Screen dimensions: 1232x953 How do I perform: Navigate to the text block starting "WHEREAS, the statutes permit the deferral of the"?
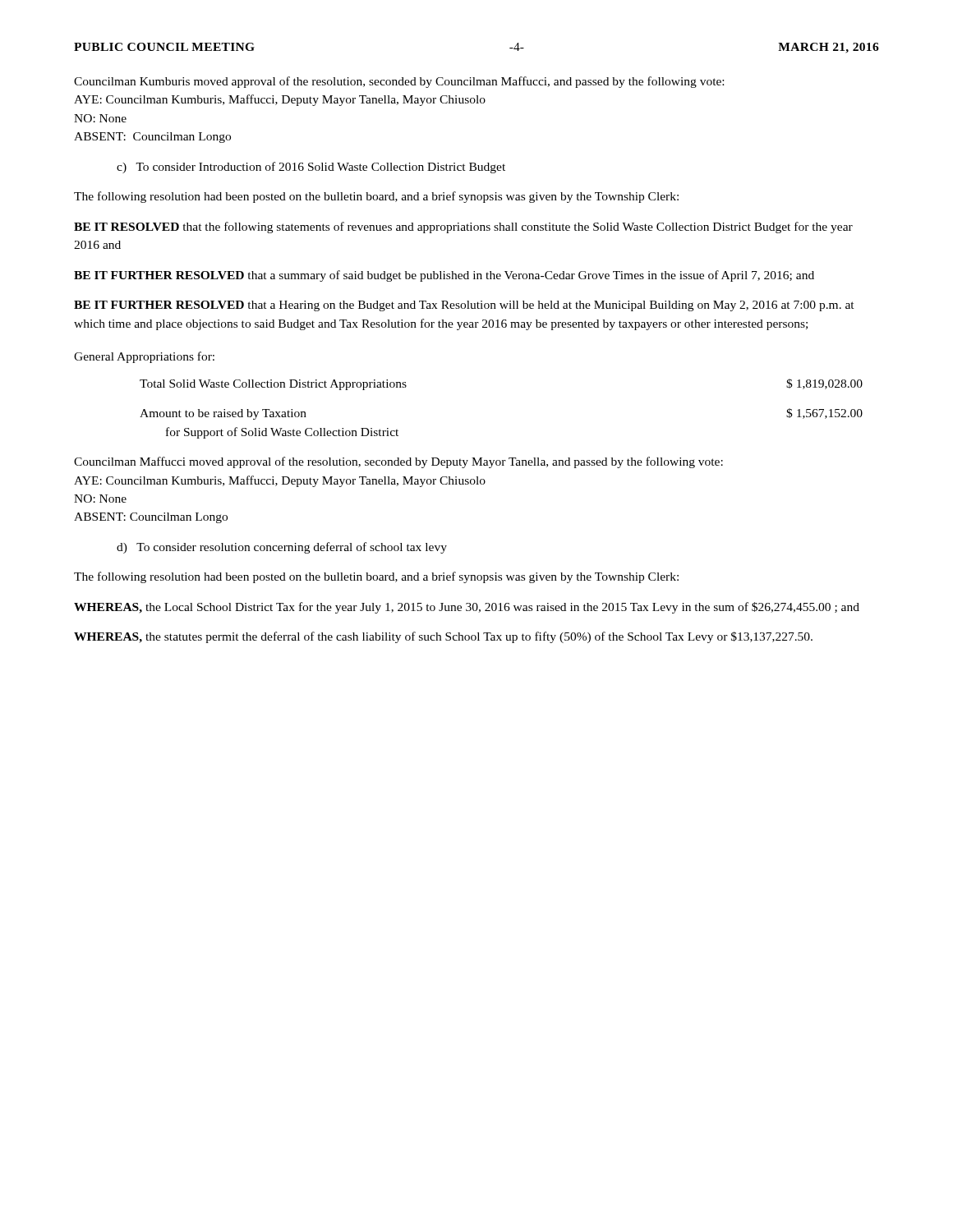(444, 636)
